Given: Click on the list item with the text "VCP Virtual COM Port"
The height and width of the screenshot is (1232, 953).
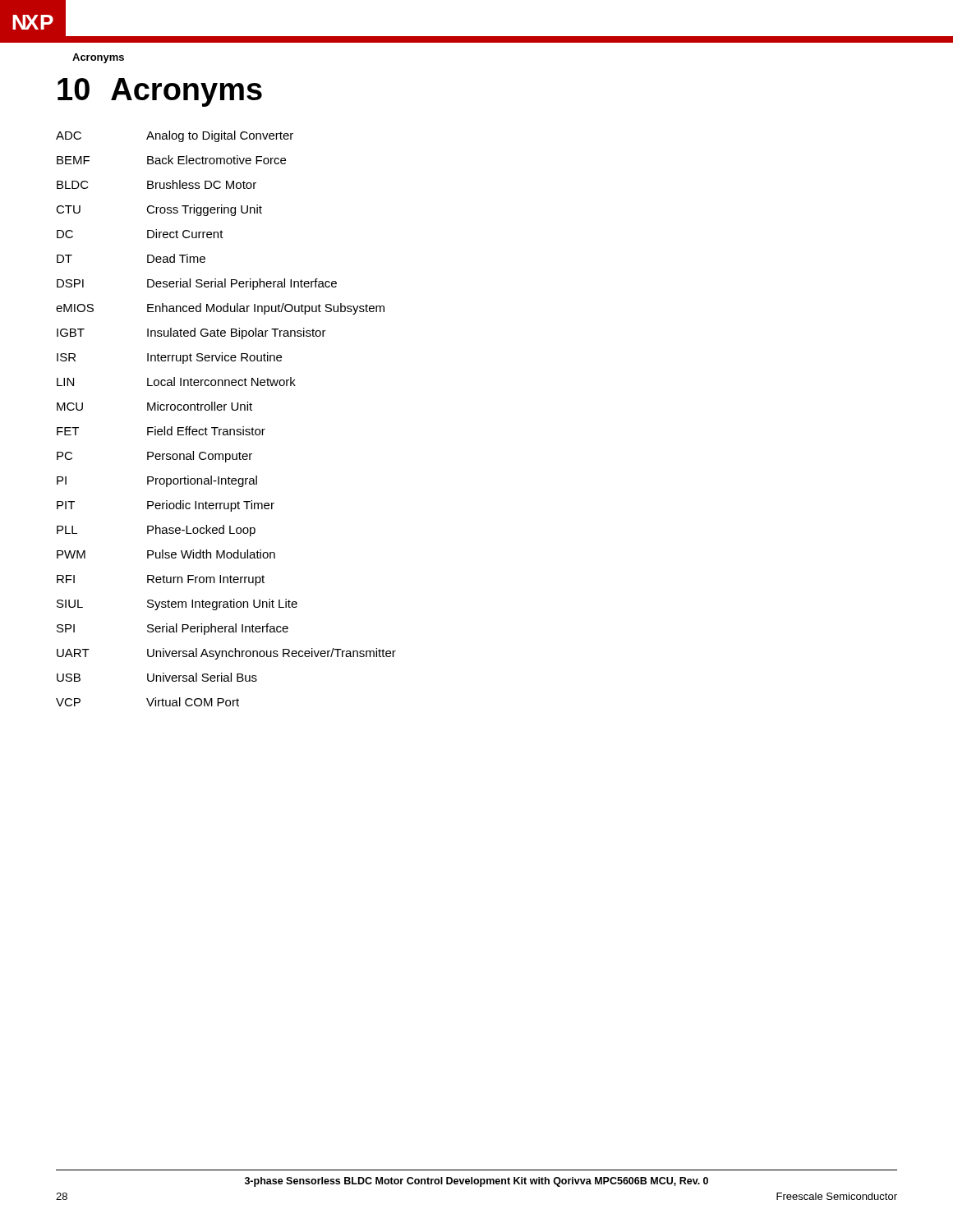Looking at the screenshot, I should click(147, 702).
